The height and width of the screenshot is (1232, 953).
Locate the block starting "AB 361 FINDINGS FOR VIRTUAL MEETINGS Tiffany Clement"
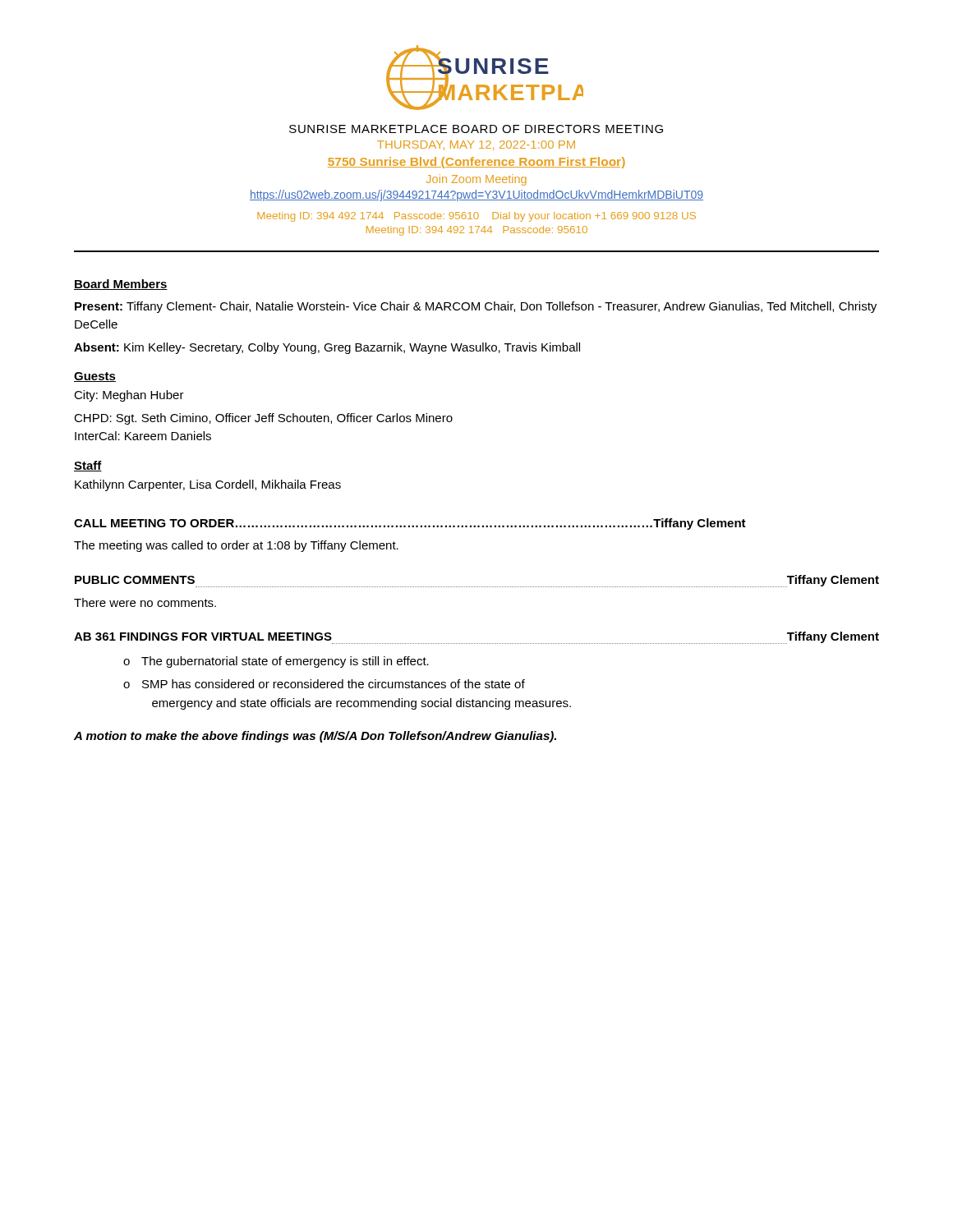pyautogui.click(x=476, y=637)
